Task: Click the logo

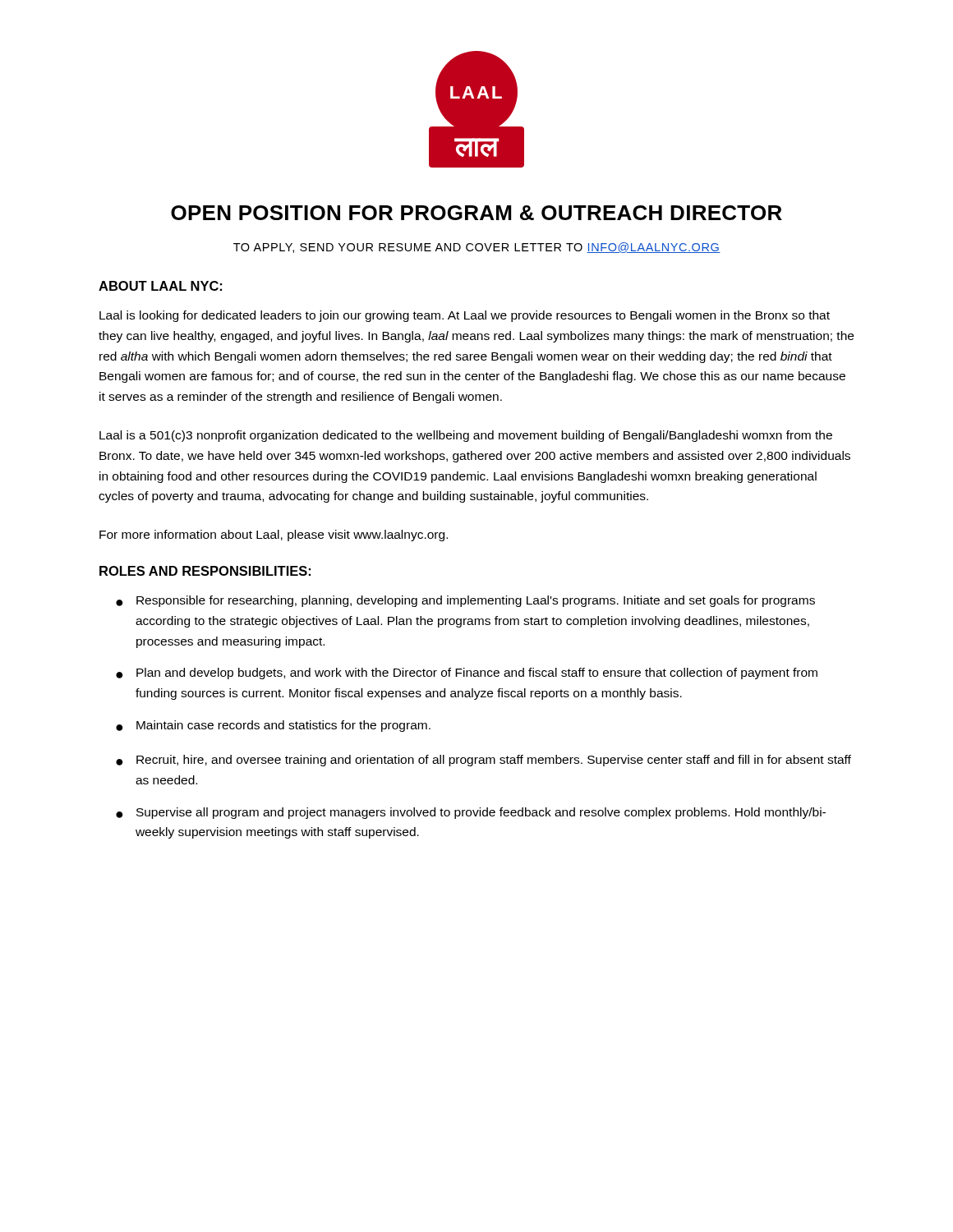Action: (x=476, y=113)
